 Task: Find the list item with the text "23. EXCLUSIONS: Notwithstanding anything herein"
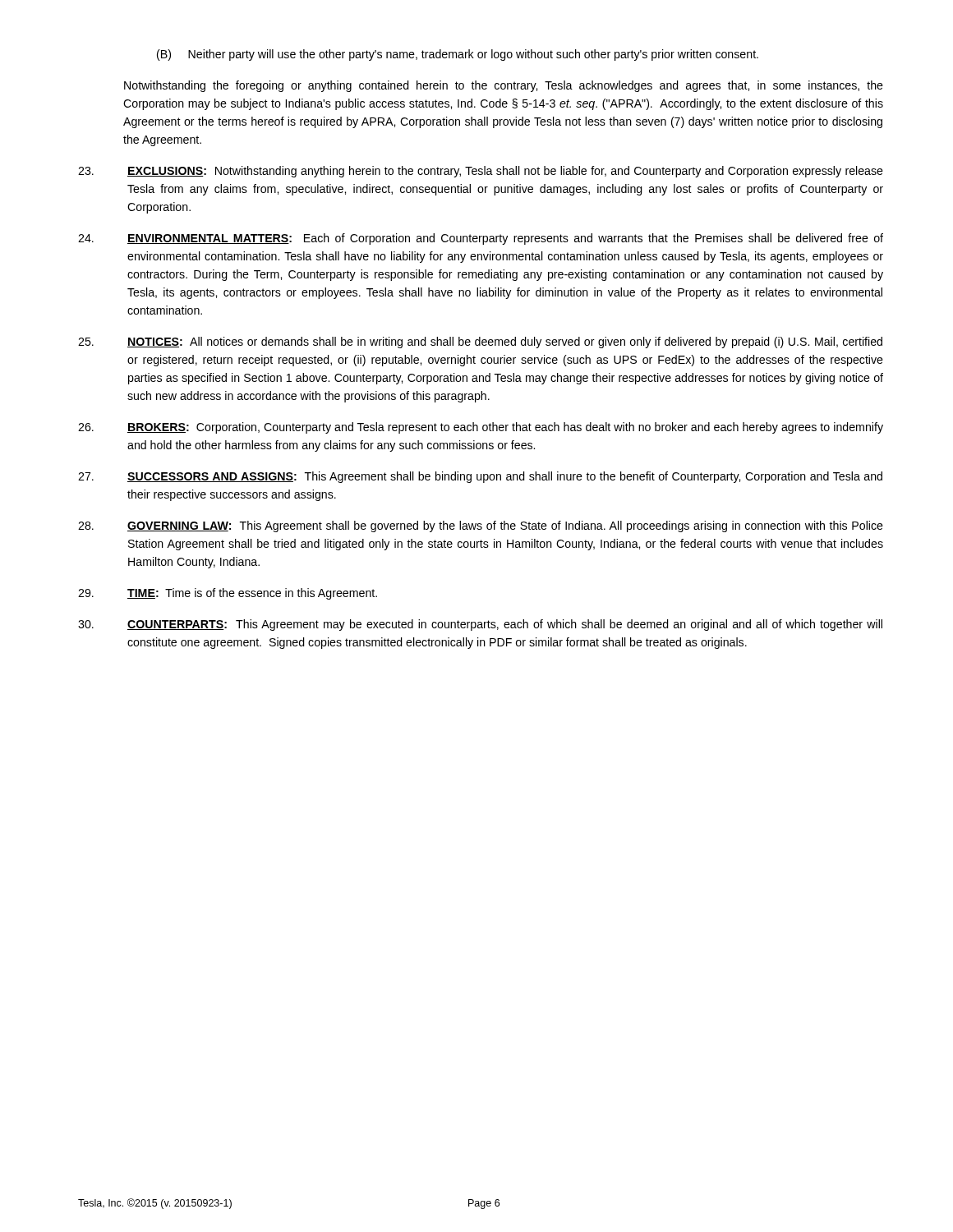pyautogui.click(x=481, y=189)
